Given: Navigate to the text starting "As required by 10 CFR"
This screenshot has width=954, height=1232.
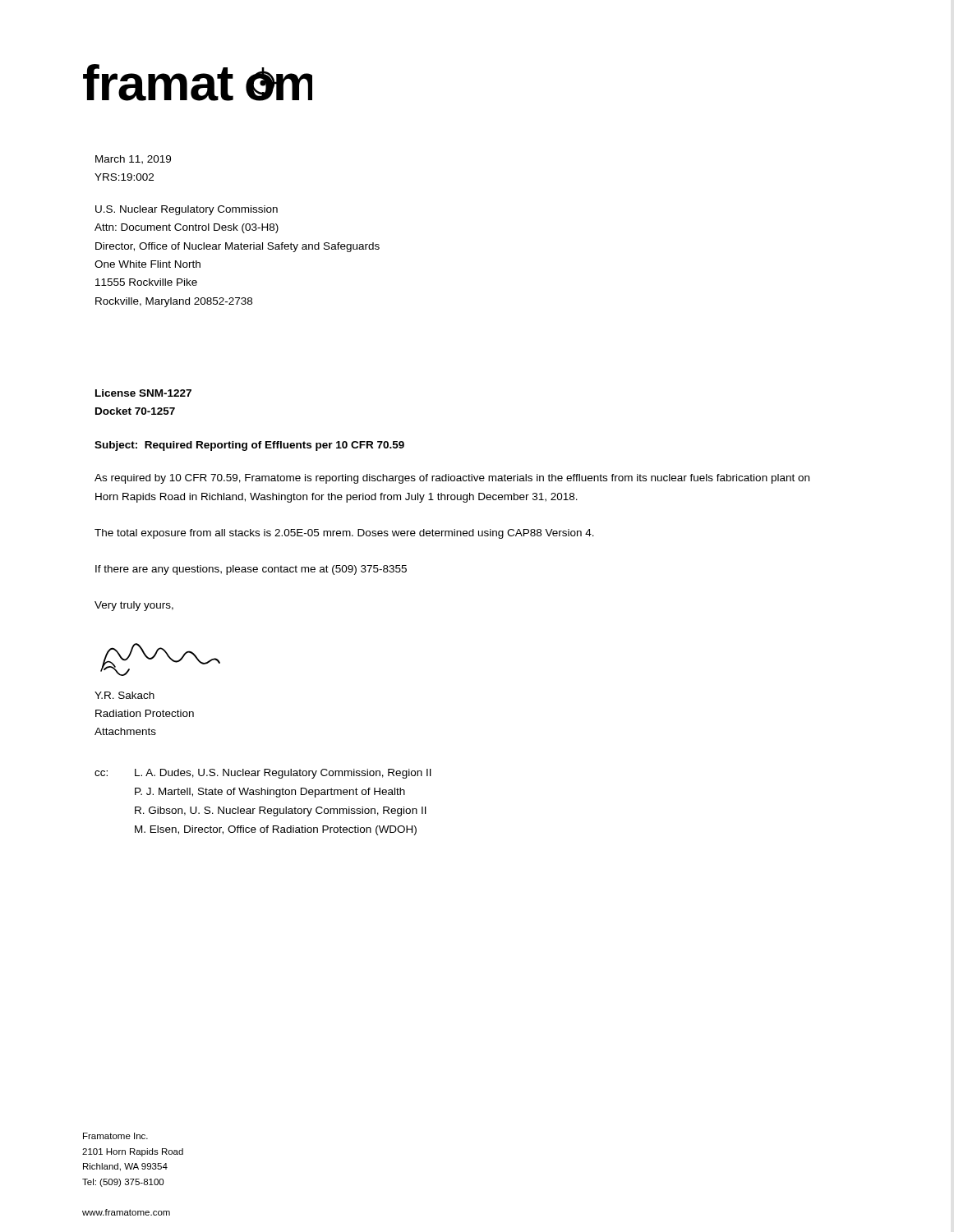Looking at the screenshot, I should point(452,487).
